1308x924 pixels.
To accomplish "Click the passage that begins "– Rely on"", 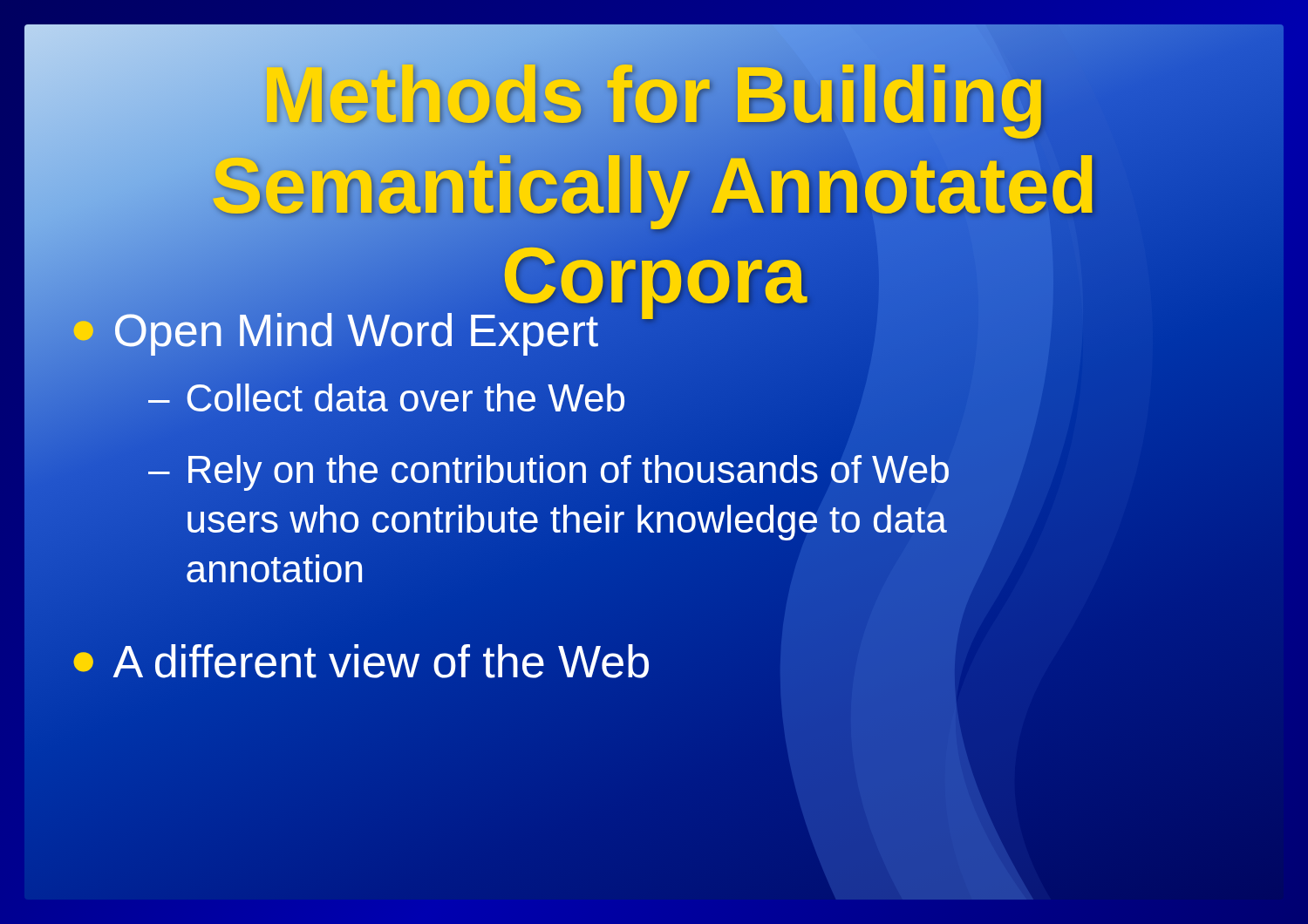I will click(549, 519).
